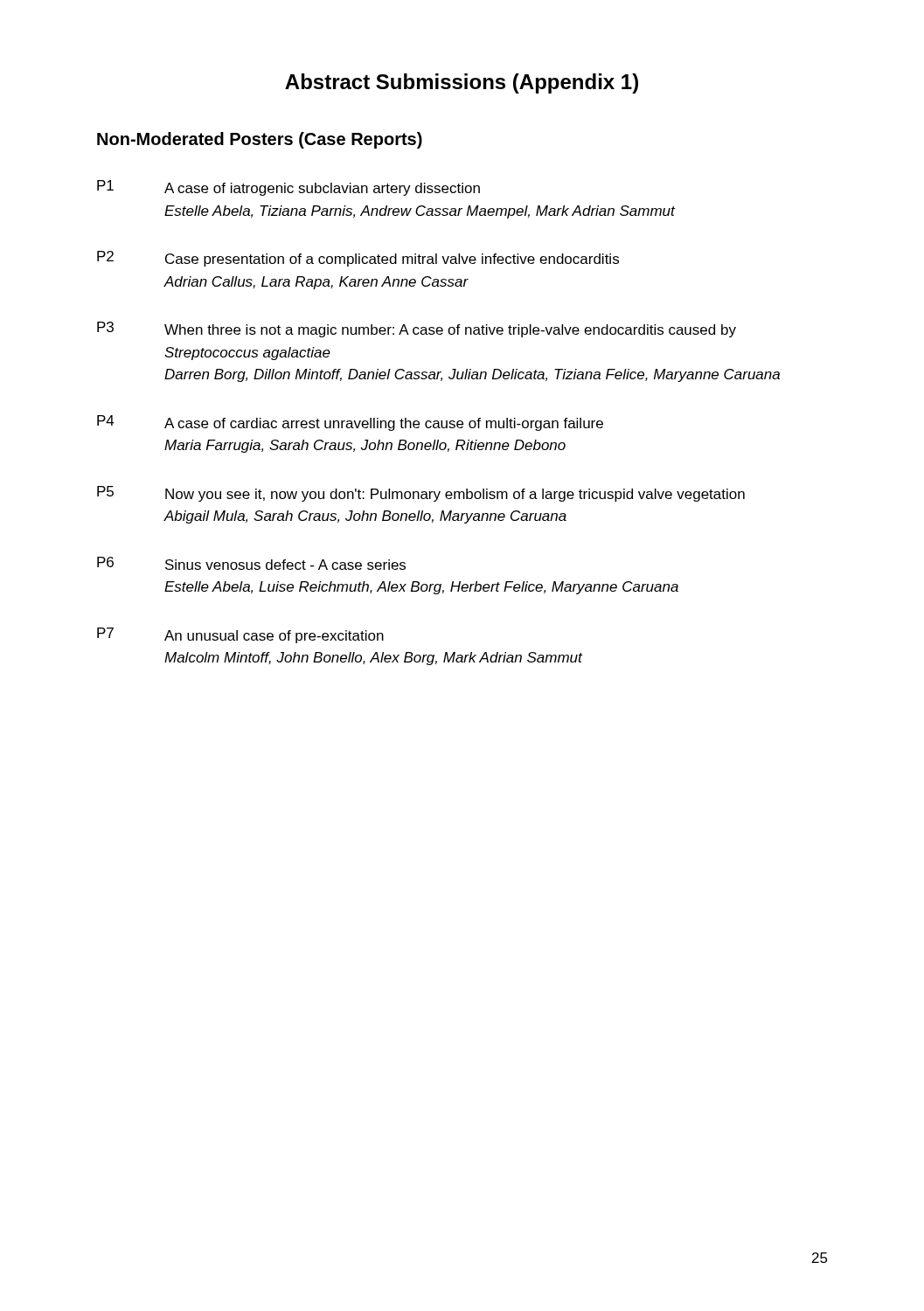Locate the block of text that opens with "P5 Now you"
This screenshot has width=924, height=1311.
(462, 518)
